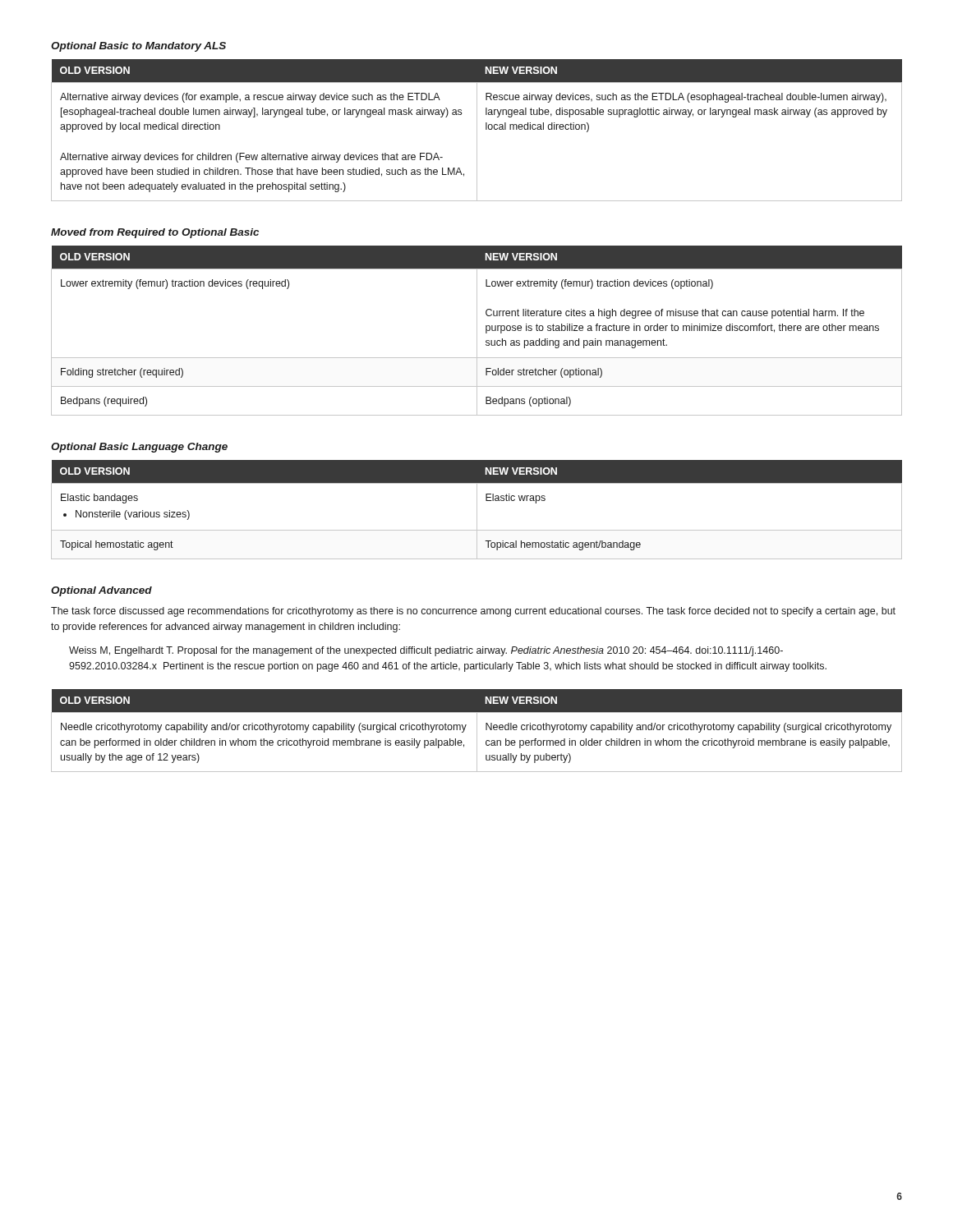Locate the section header containing "Optional Basic to Mandatory ALS"
The width and height of the screenshot is (953, 1232).
coord(139,46)
